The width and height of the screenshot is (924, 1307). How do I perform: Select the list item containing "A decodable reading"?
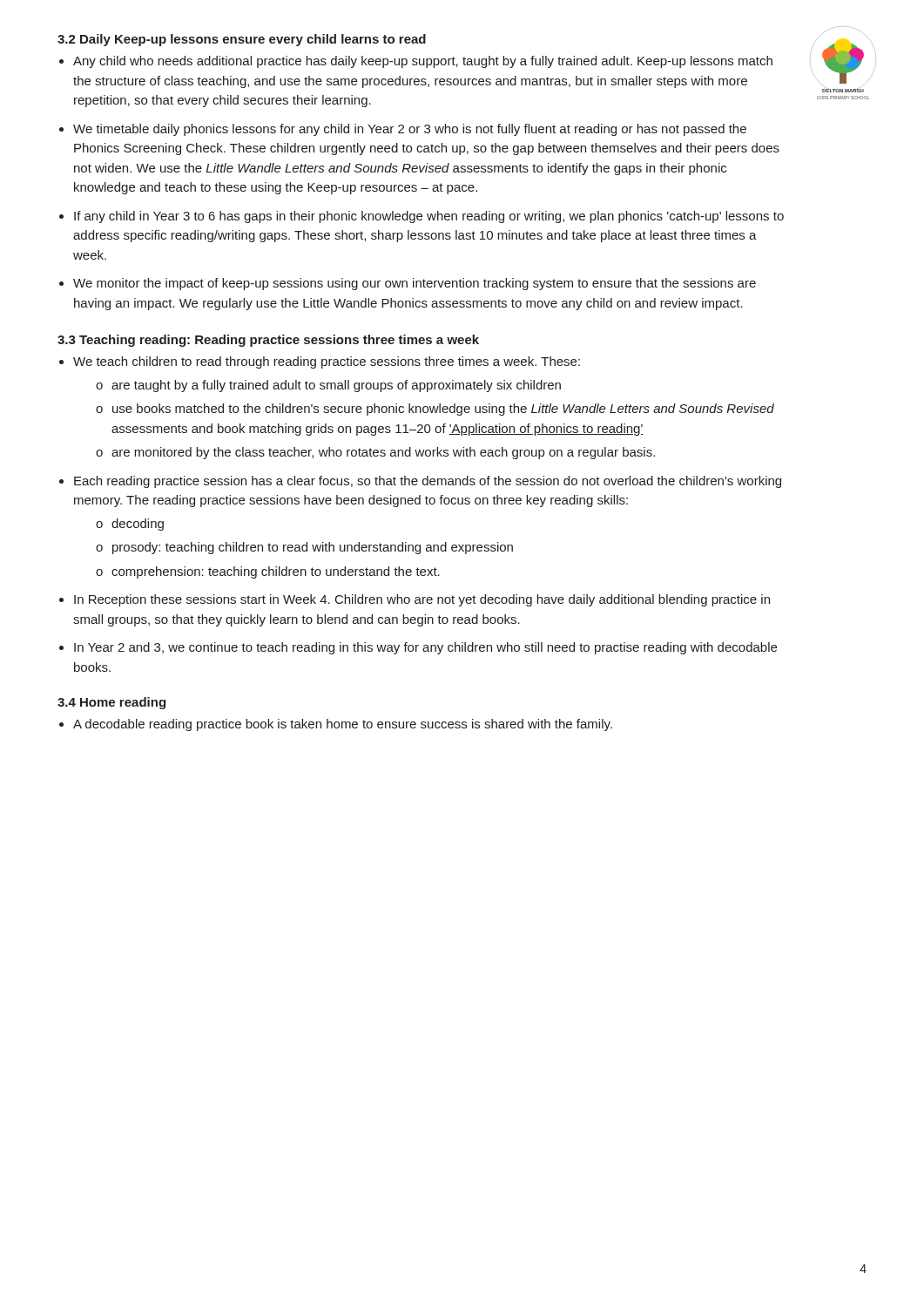click(343, 724)
